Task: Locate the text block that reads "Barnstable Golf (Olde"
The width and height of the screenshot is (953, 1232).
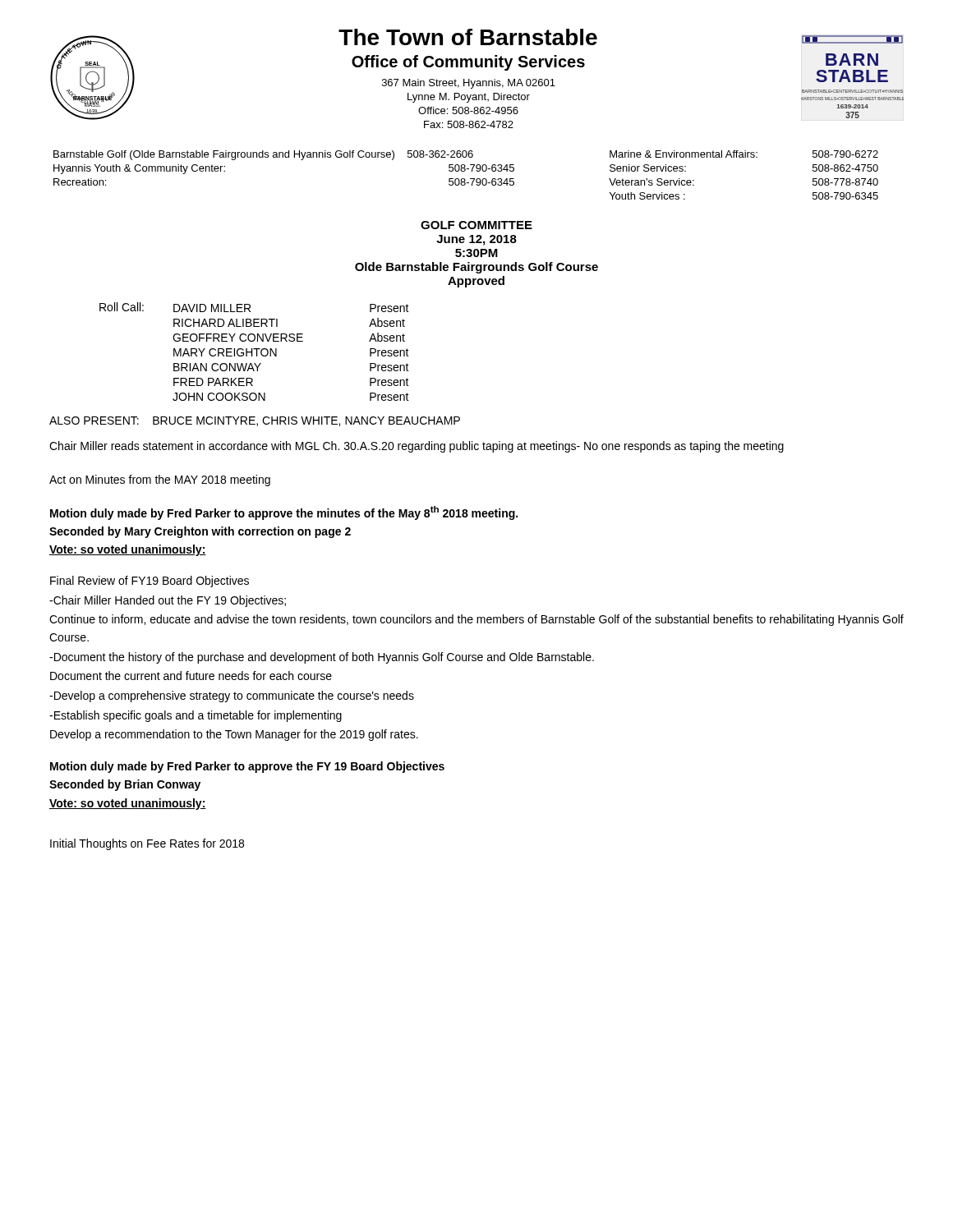Action: coord(476,175)
